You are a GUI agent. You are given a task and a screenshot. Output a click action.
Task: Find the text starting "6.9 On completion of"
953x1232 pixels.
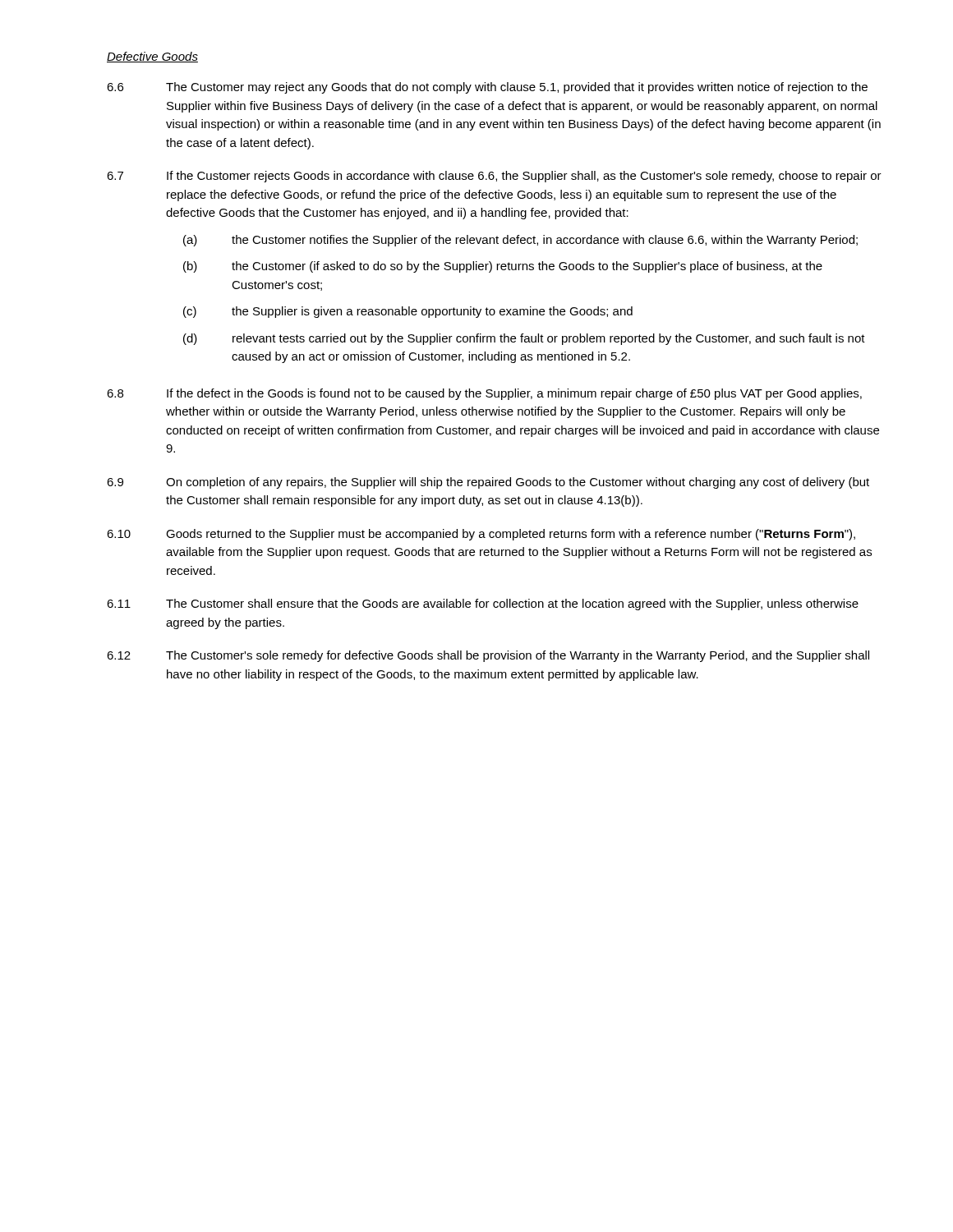tap(497, 491)
